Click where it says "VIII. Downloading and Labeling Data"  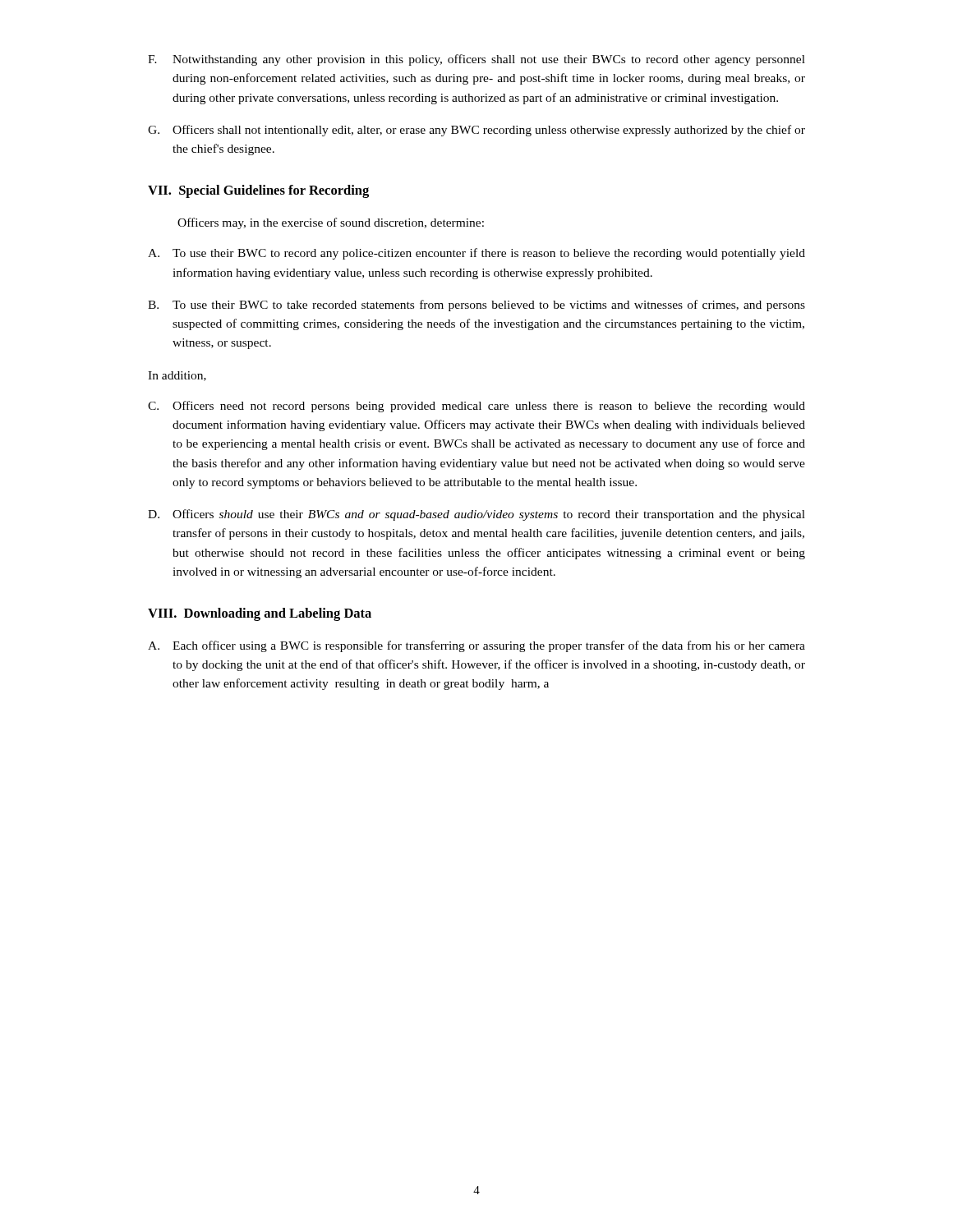260,614
